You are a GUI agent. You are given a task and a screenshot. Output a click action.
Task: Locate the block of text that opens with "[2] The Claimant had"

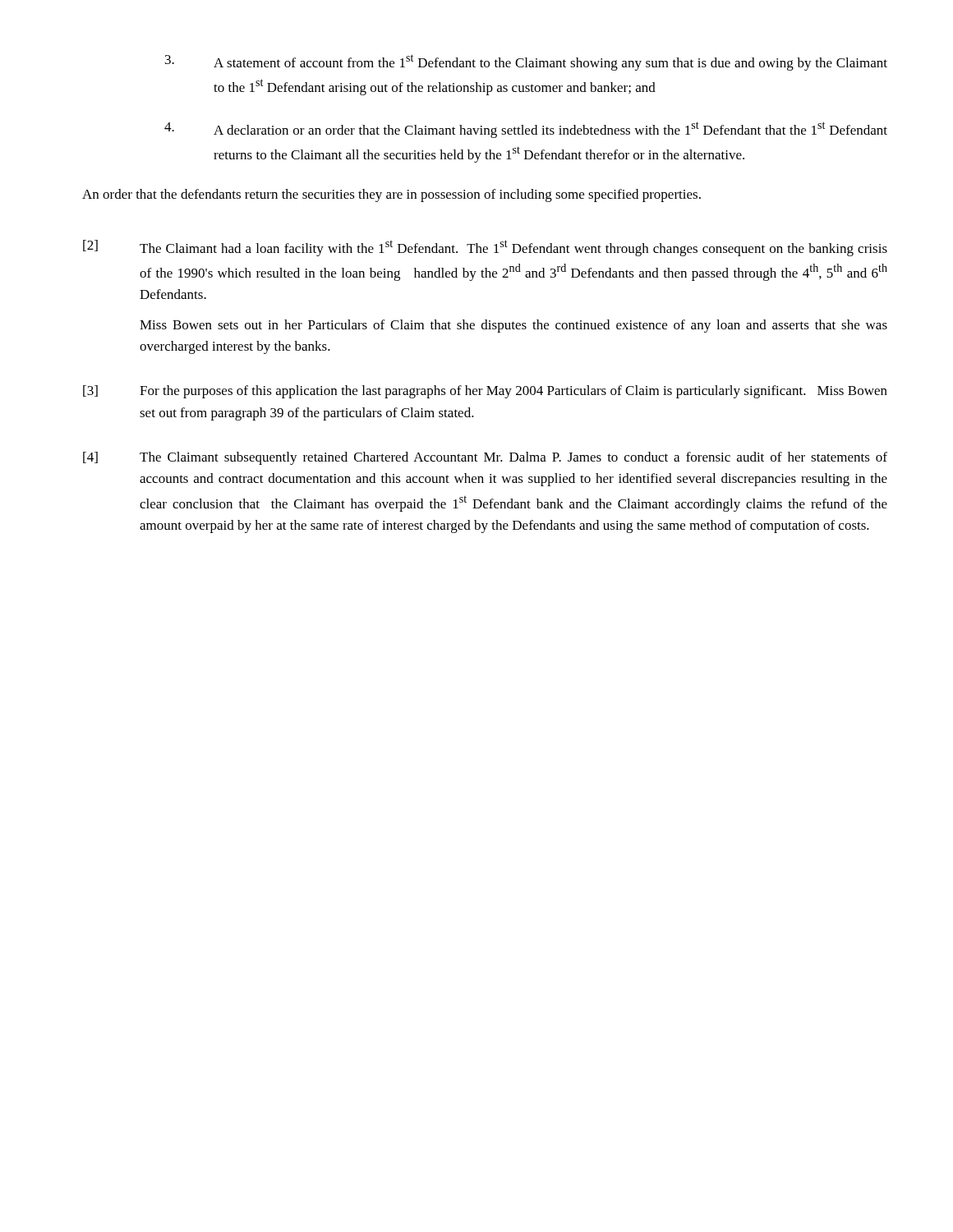pos(485,248)
